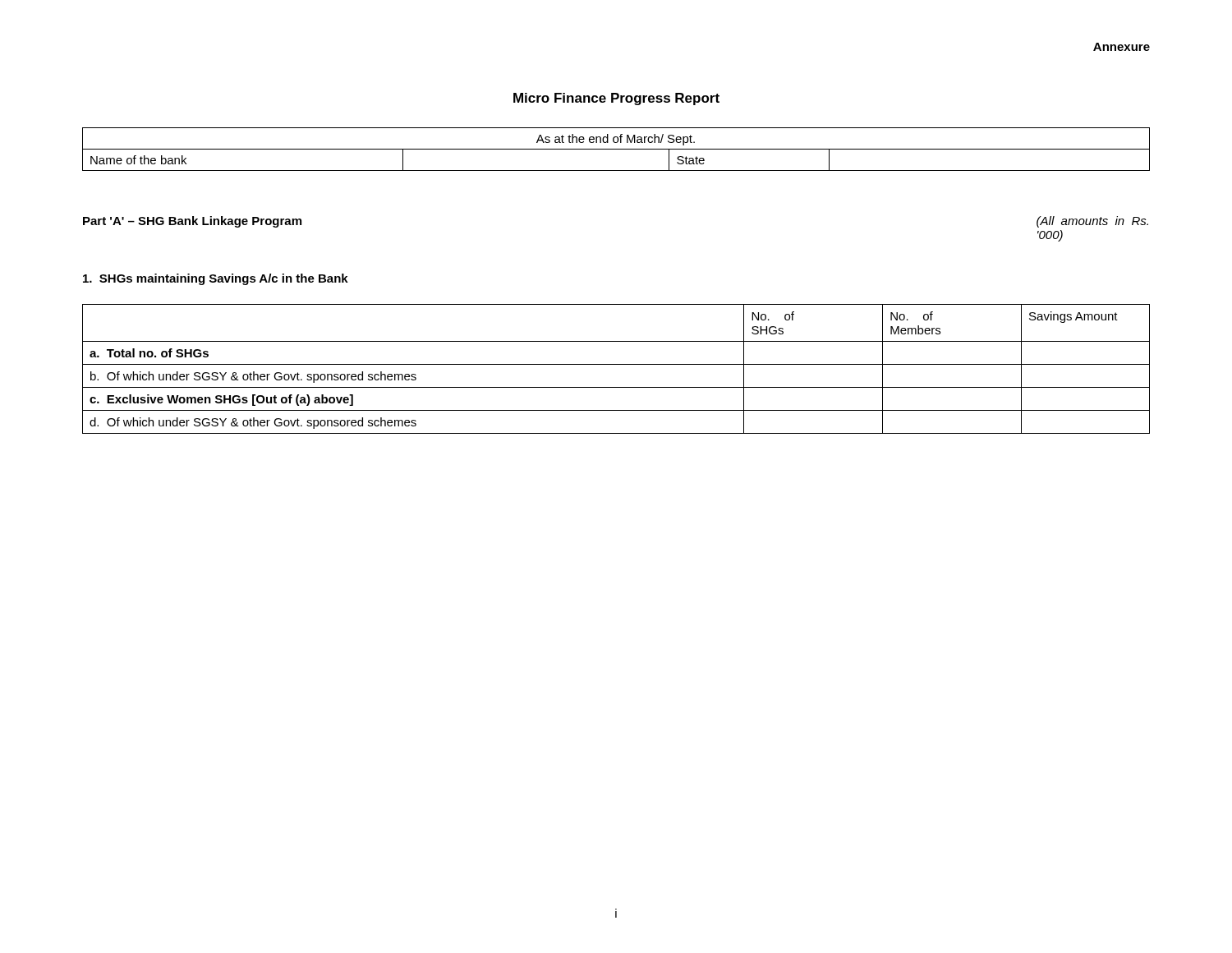Locate the section header that reads "1. SHGs maintaining Savings A/c in the"
The height and width of the screenshot is (953, 1232).
coord(215,278)
